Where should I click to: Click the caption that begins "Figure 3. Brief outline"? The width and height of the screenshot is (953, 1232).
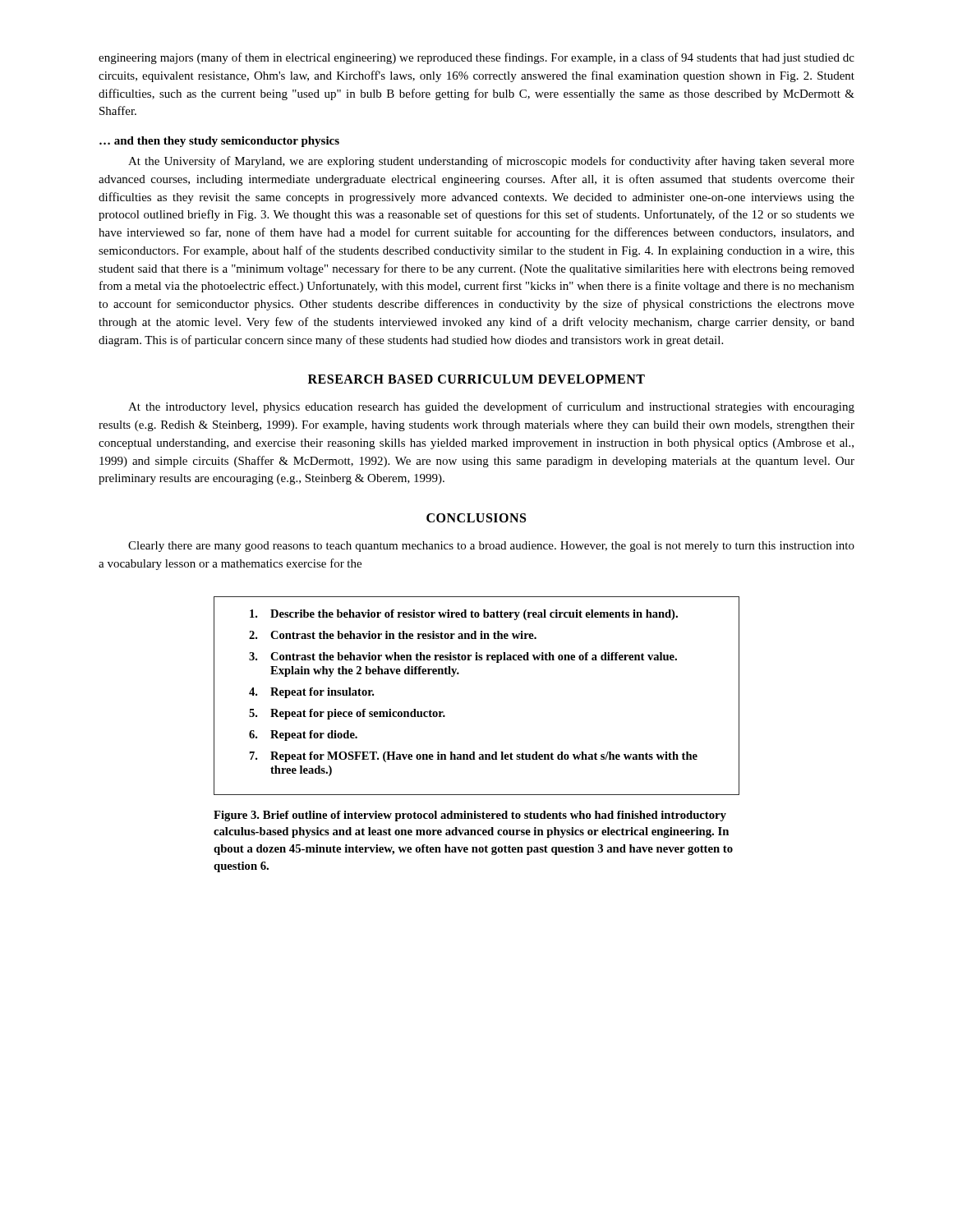[x=473, y=840]
